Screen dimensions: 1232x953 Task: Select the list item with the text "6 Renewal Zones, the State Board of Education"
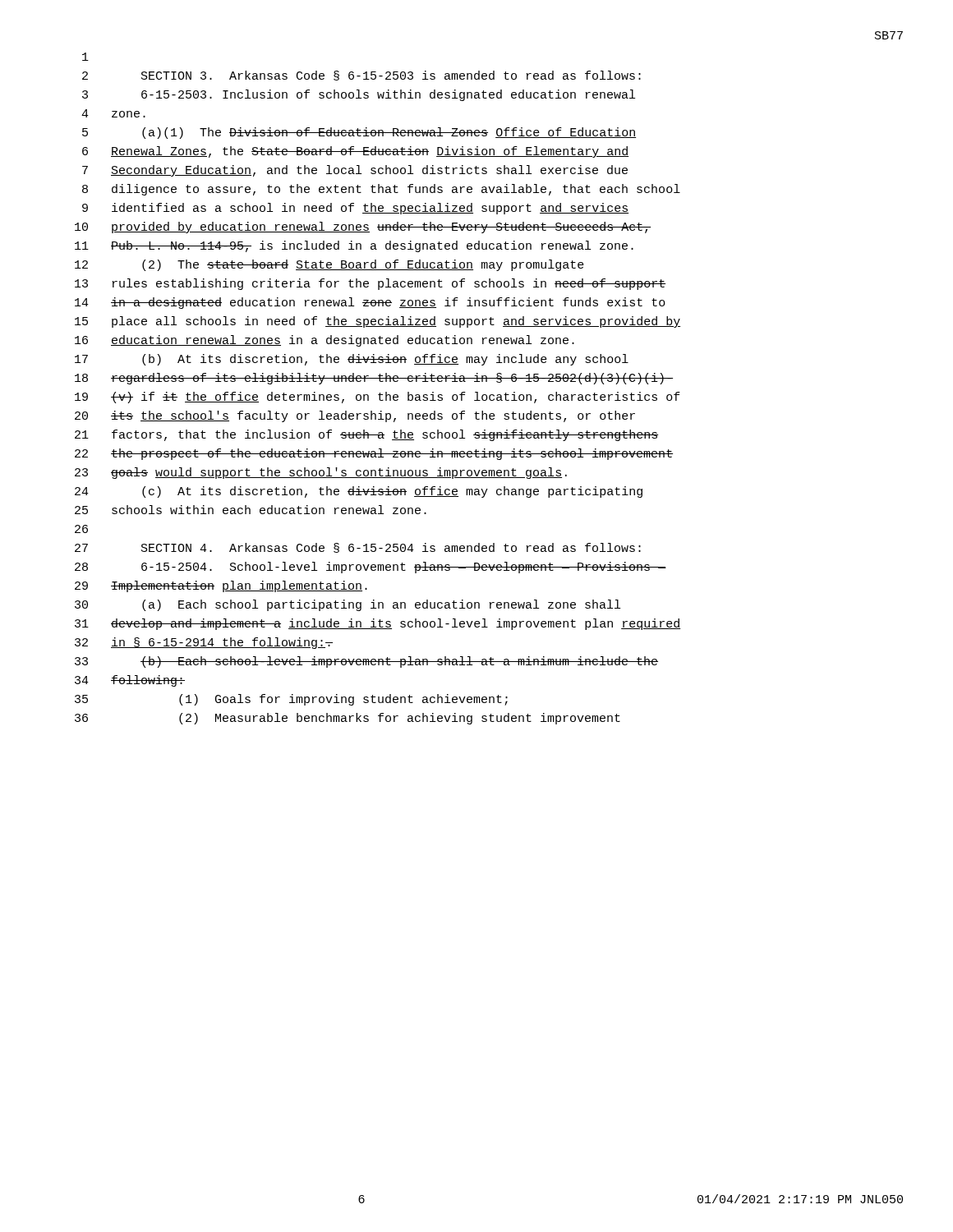tap(476, 153)
